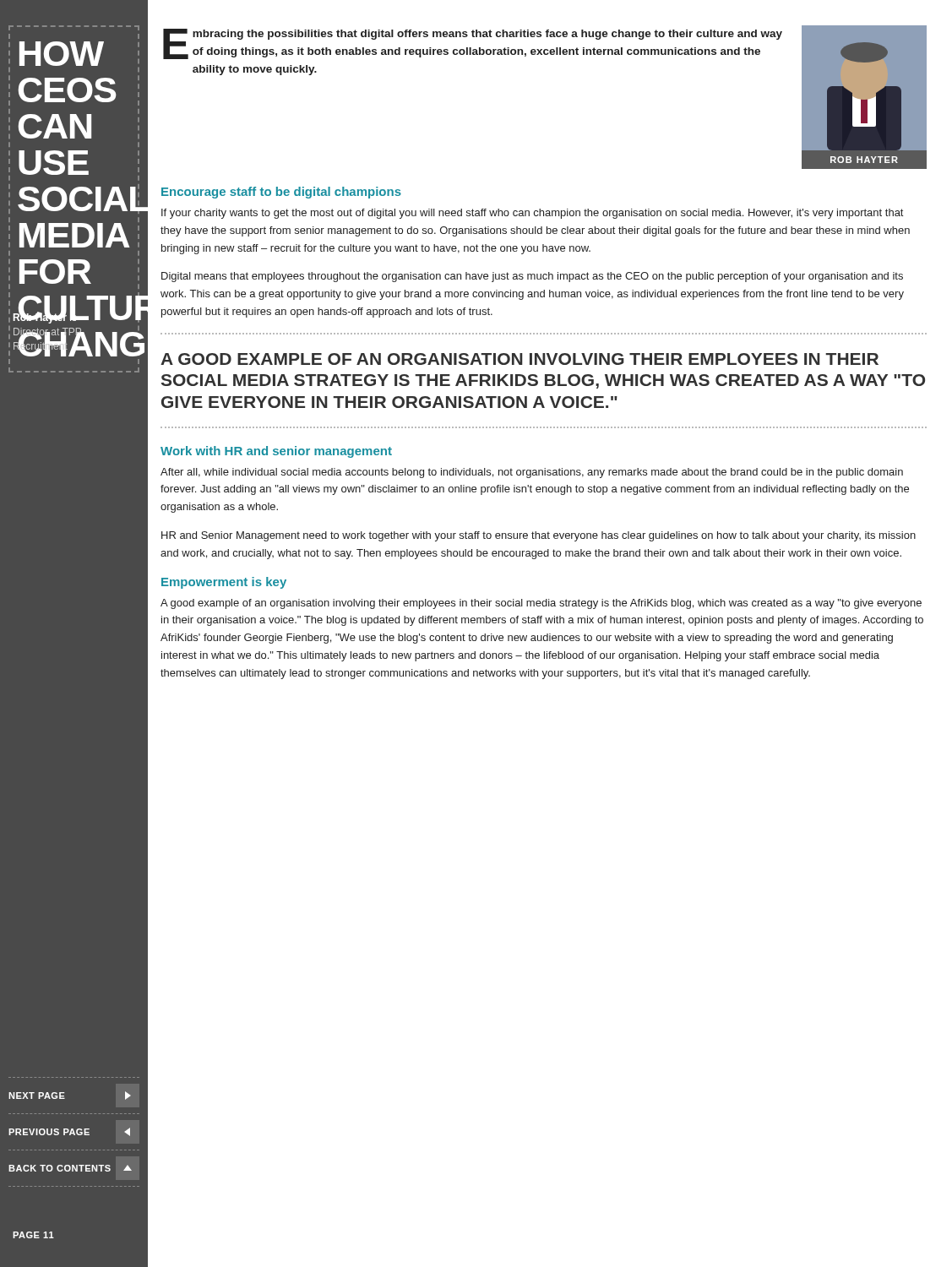The image size is (952, 1267).
Task: Point to the text block starting "HR and Senior Management need to work together"
Action: 538,544
